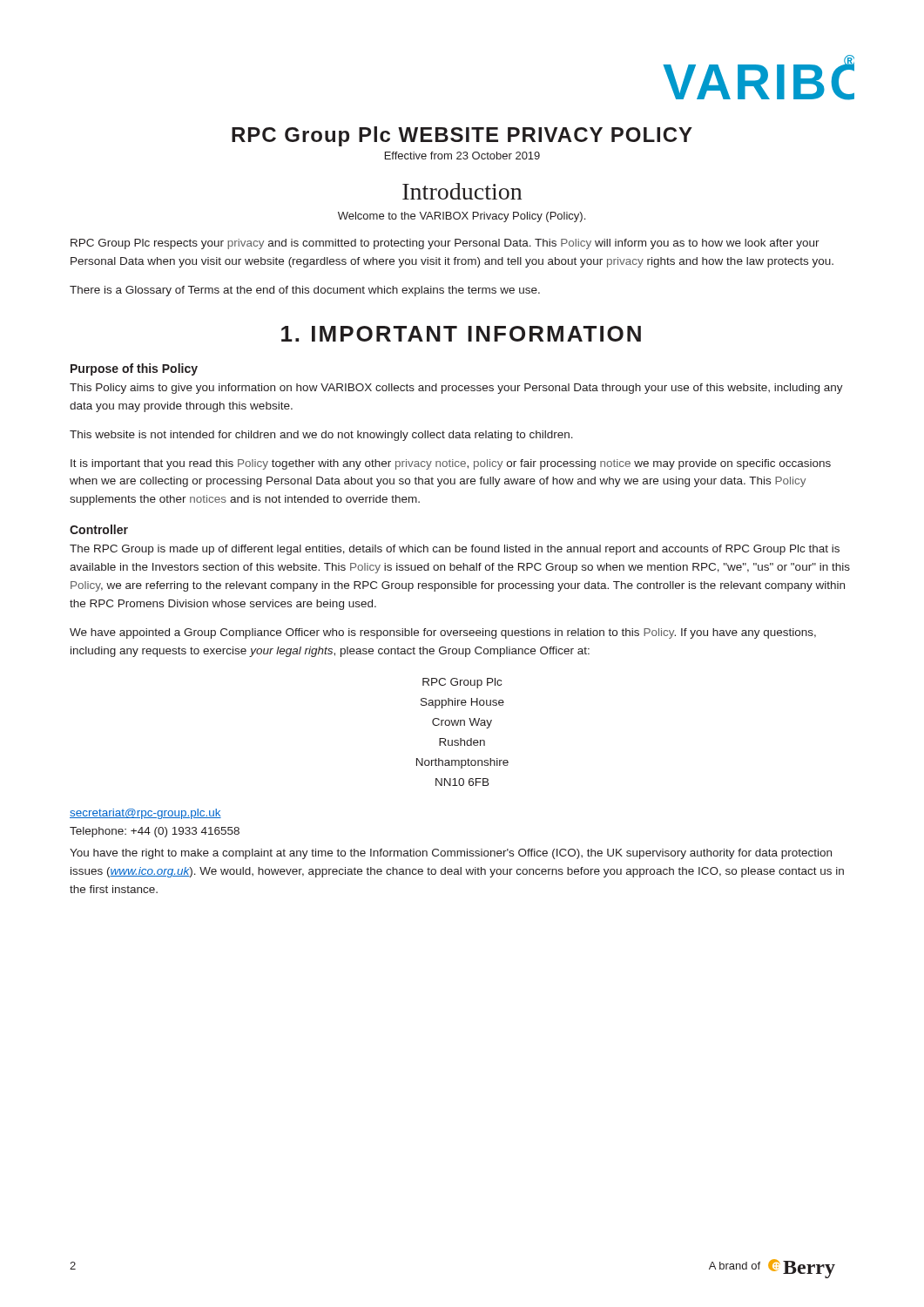Locate the text "Purpose of this Policy"
Screen dimensions: 1307x924
pos(134,368)
